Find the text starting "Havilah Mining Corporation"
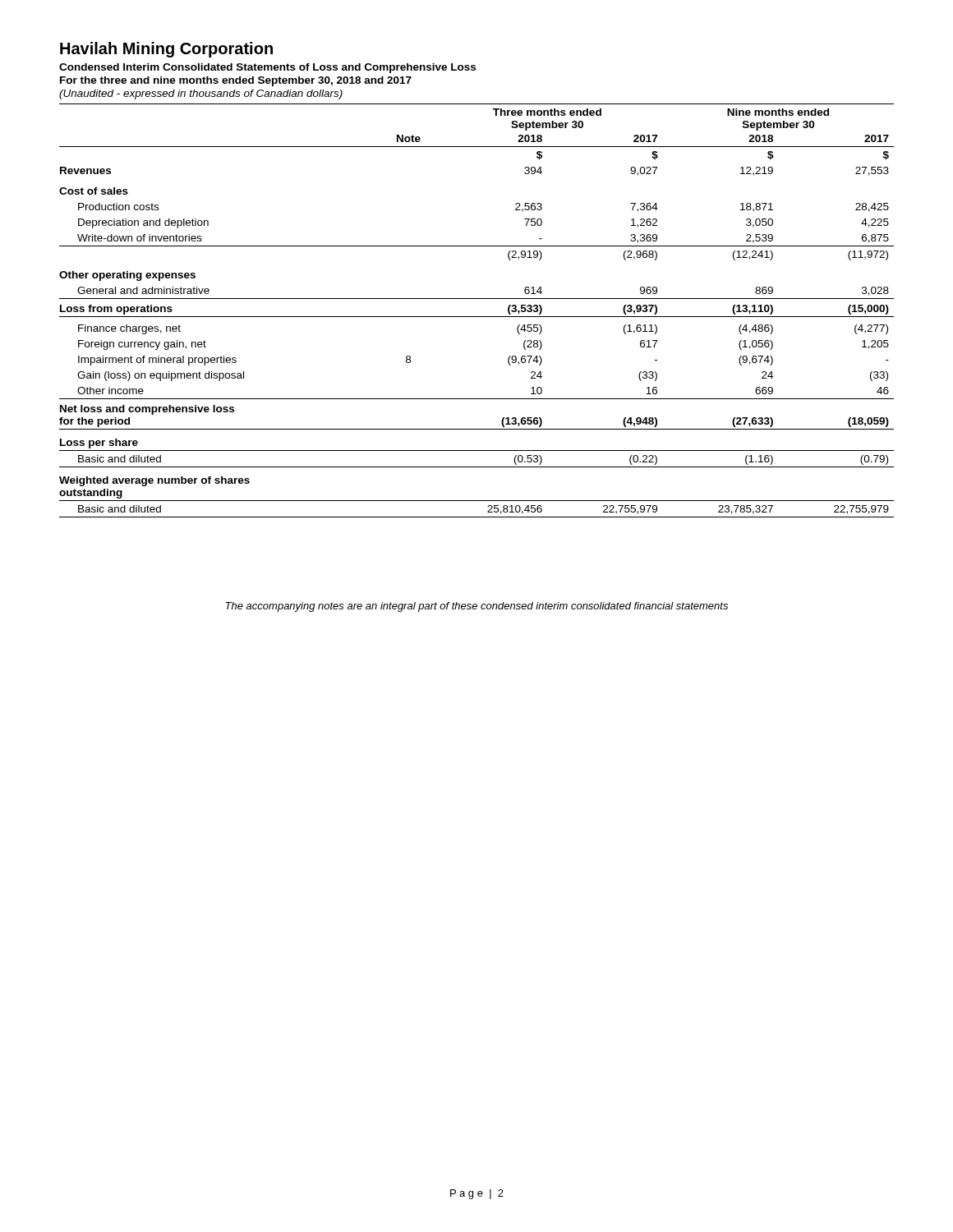This screenshot has width=953, height=1232. click(x=166, y=48)
